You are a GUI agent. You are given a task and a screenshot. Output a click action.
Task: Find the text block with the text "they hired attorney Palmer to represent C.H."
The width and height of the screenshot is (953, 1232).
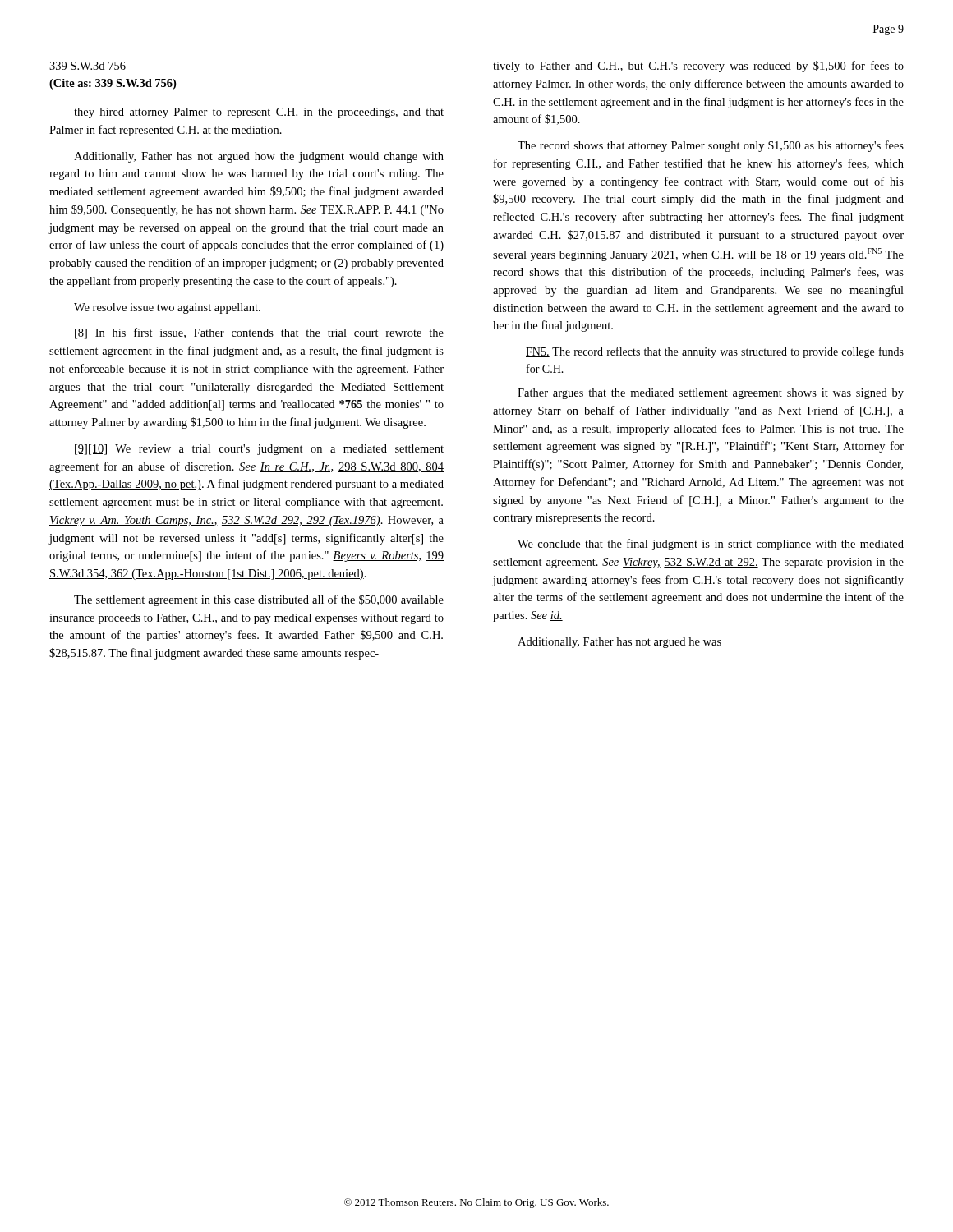(x=246, y=121)
